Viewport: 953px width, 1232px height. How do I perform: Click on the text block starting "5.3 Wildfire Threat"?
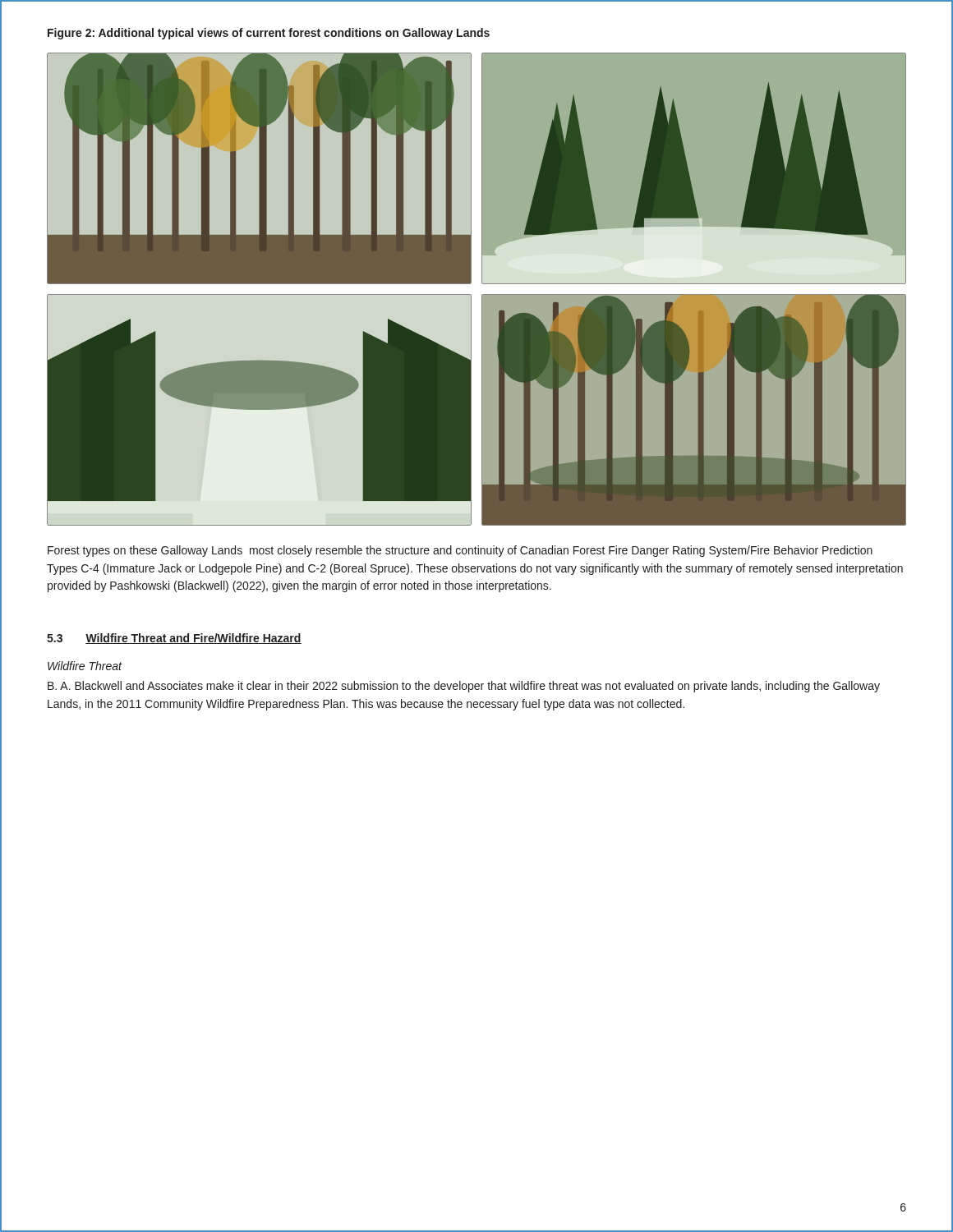(x=174, y=638)
